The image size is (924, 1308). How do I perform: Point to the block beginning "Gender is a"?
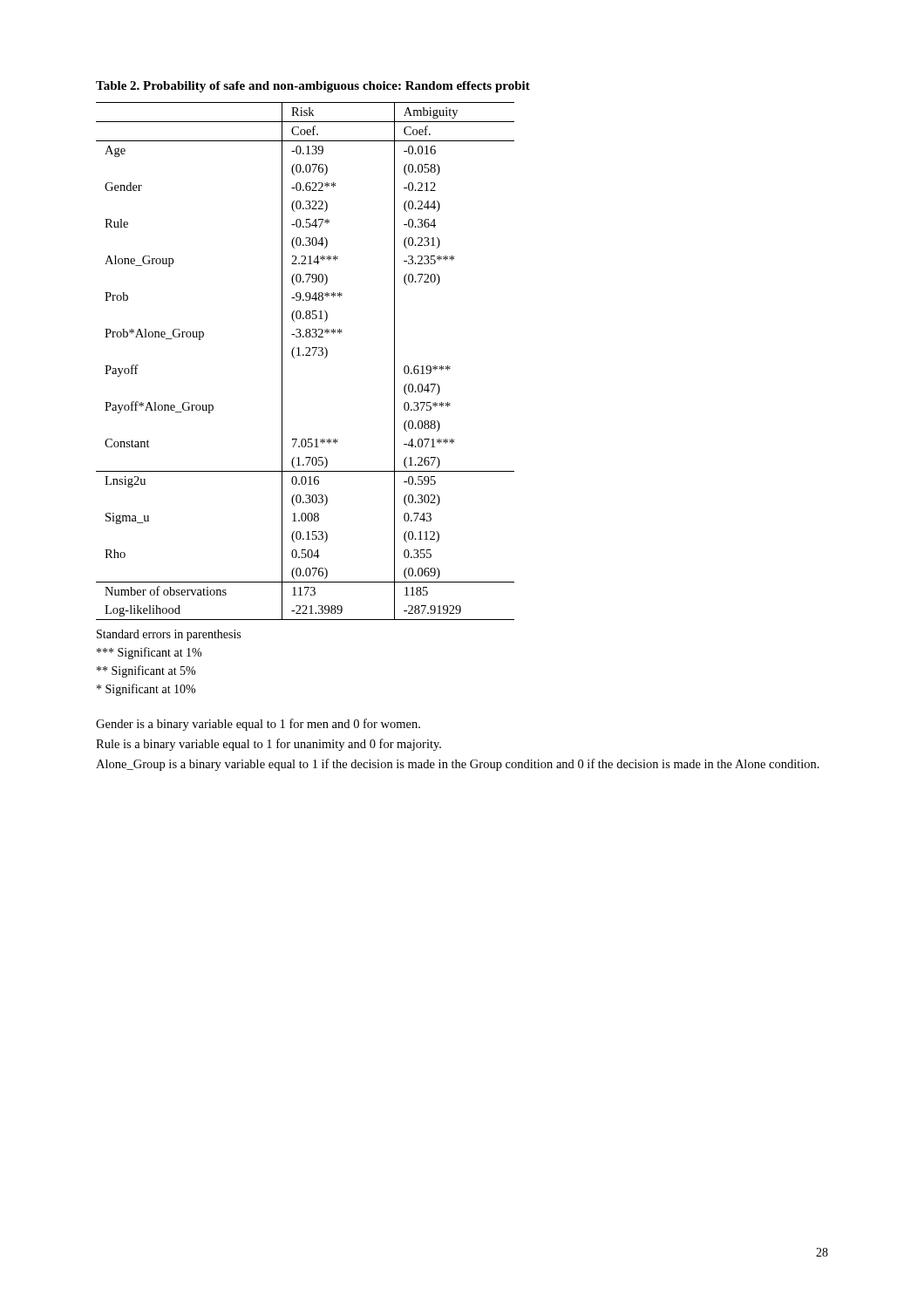[258, 724]
